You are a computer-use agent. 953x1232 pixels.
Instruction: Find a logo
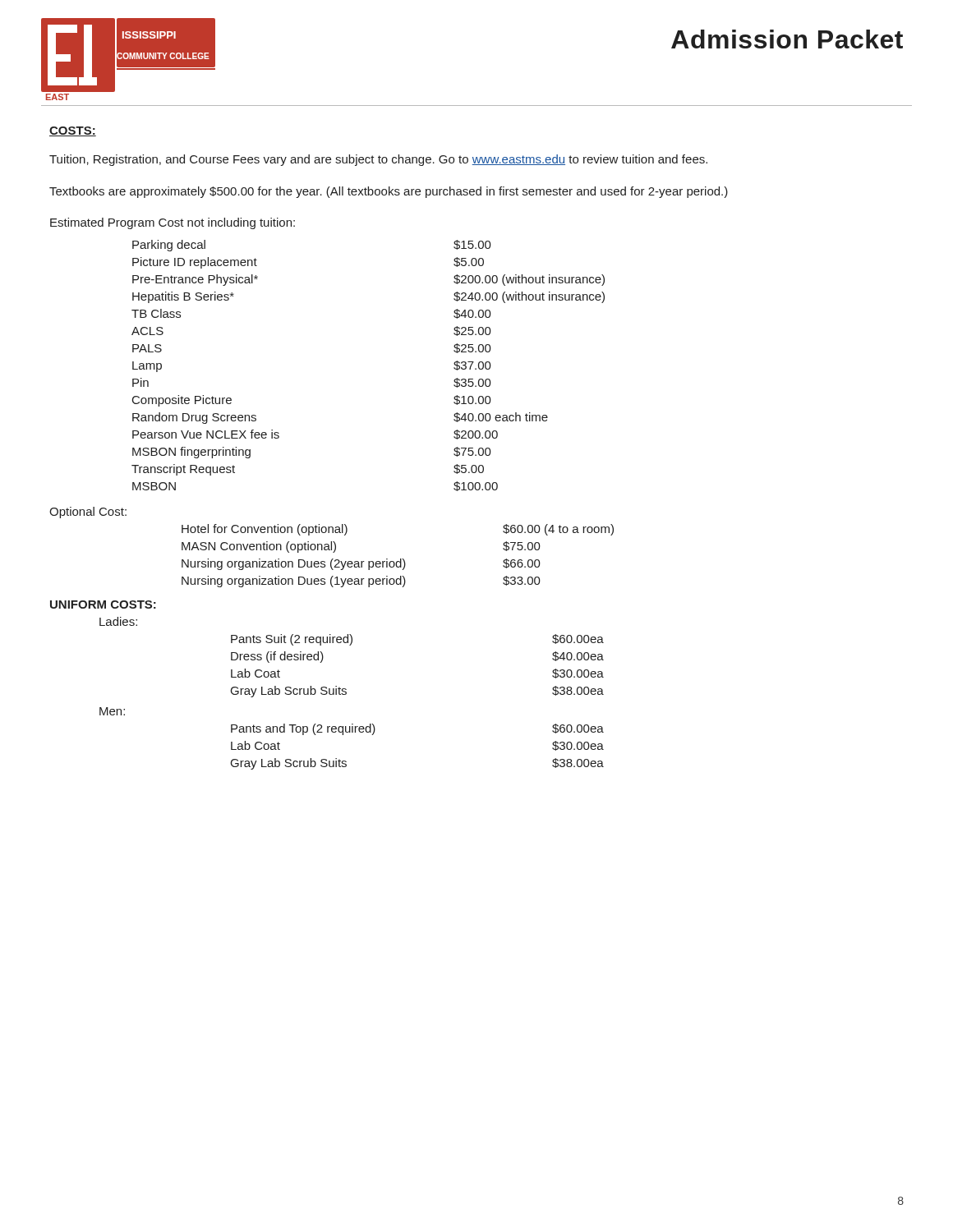coord(131,60)
